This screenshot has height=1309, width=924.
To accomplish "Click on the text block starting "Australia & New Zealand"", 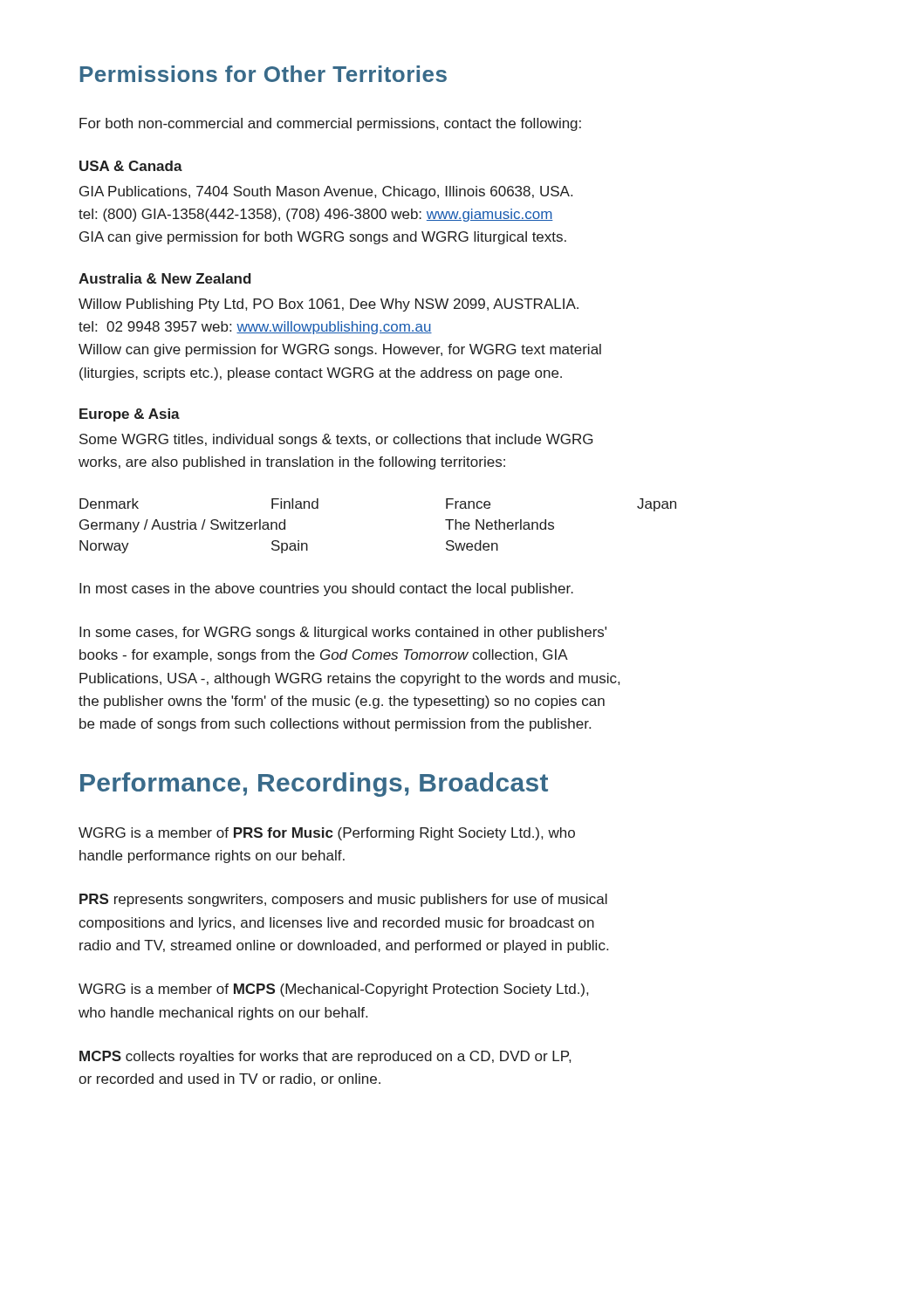I will [x=165, y=278].
